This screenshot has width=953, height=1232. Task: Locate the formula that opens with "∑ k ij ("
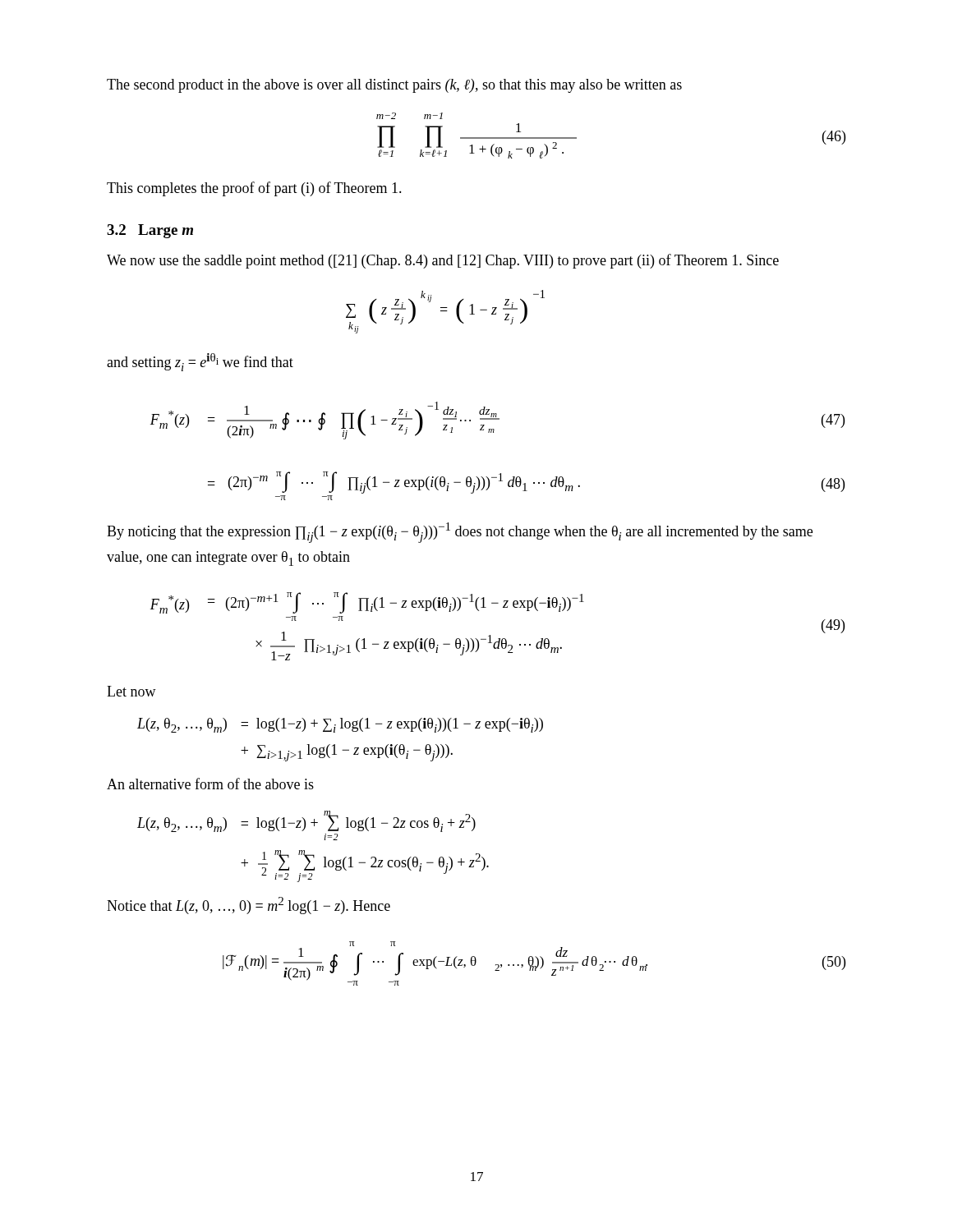476,310
